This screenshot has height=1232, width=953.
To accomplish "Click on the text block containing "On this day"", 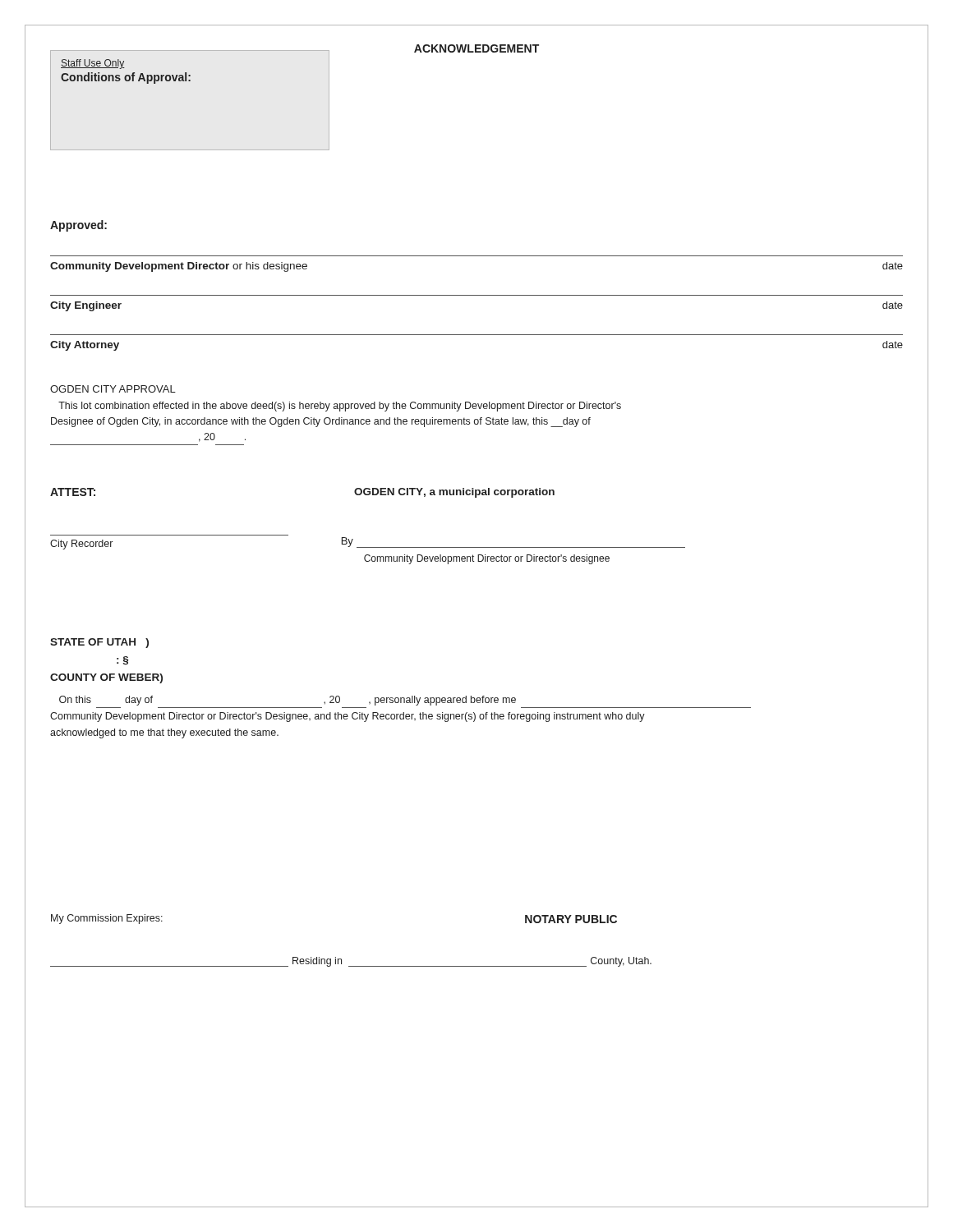I will pos(400,715).
